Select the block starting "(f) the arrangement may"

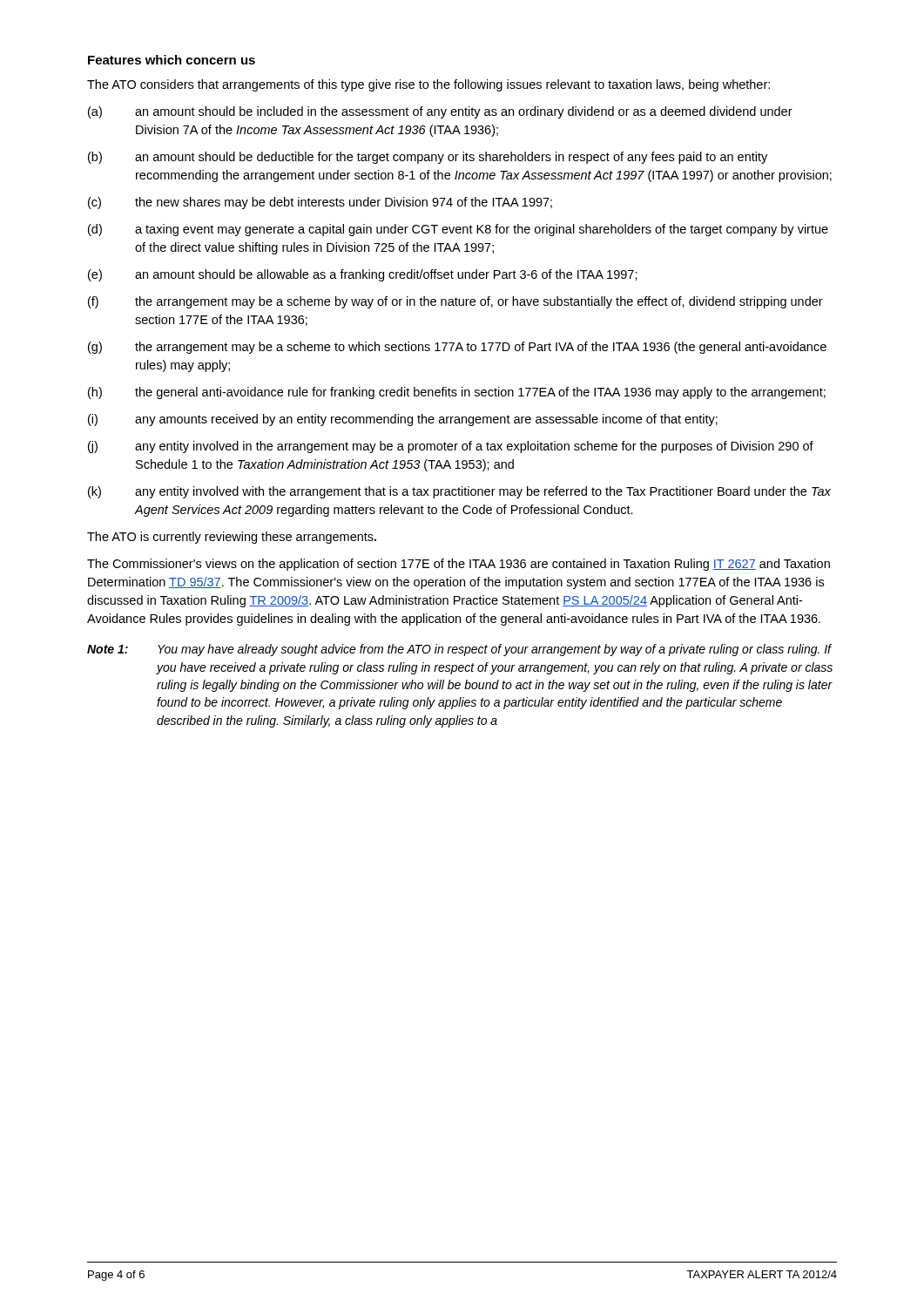462,311
